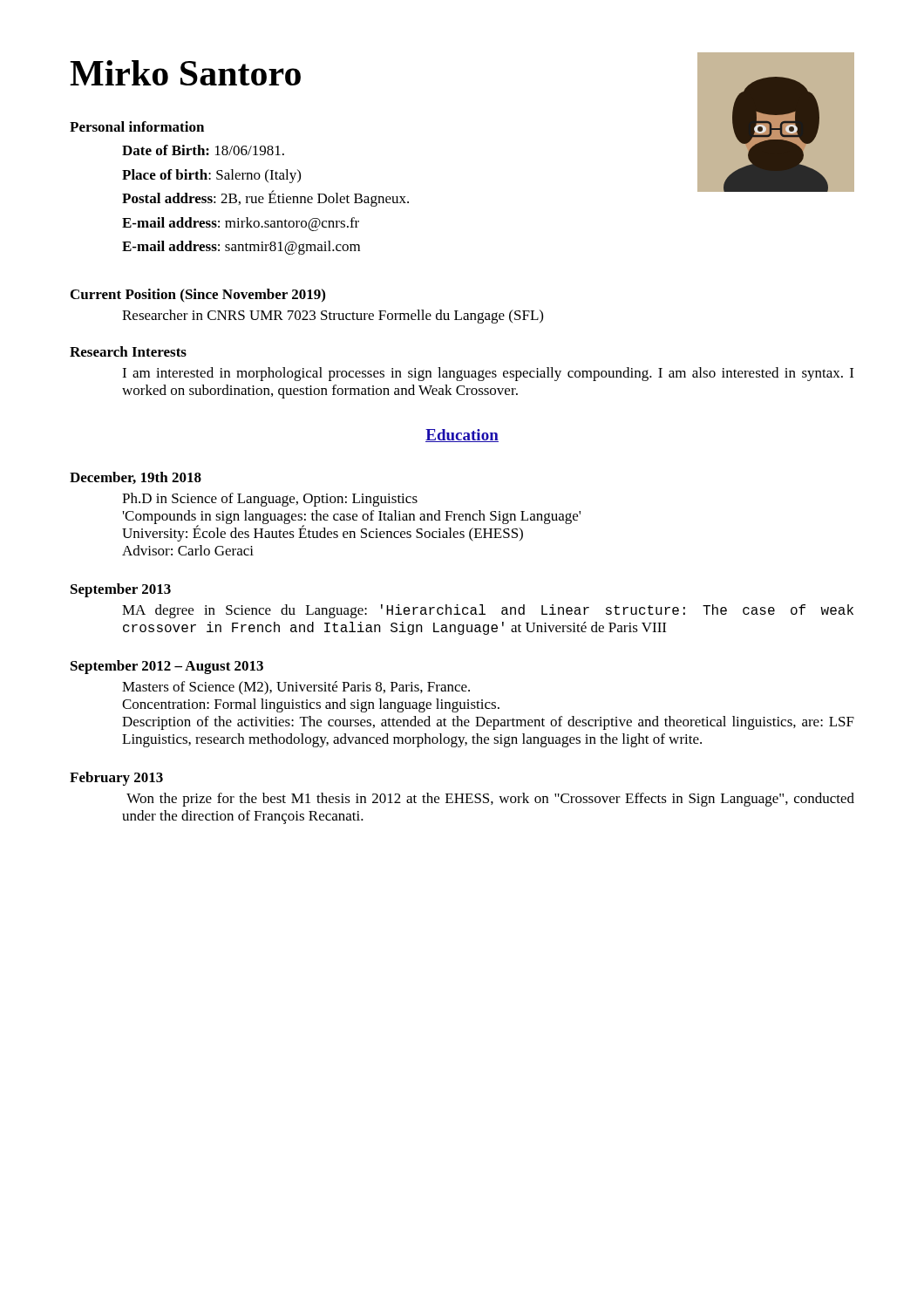
Task: Locate the text block starting "Personal information"
Action: (137, 127)
